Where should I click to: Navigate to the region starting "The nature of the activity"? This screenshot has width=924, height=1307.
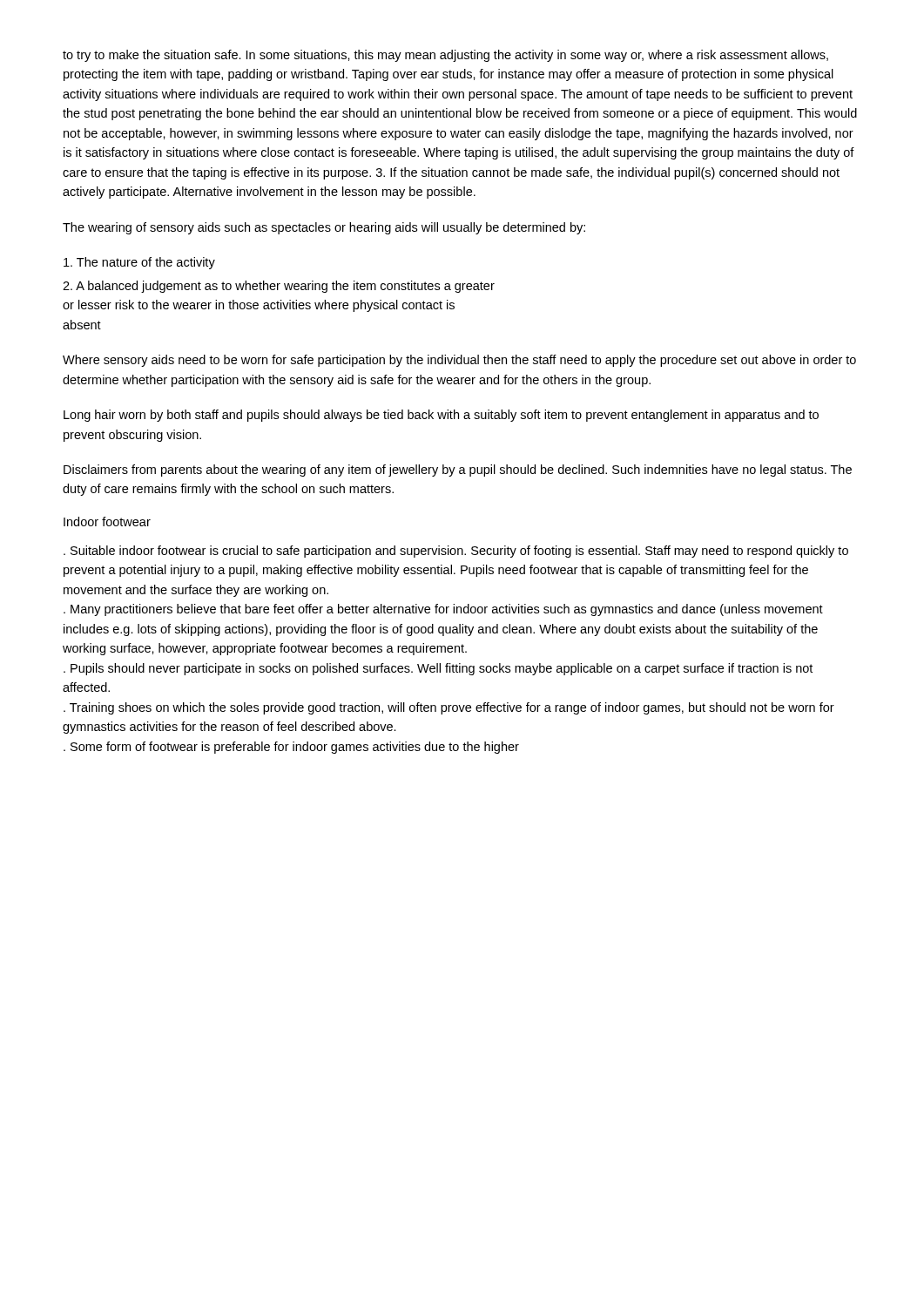pyautogui.click(x=139, y=262)
